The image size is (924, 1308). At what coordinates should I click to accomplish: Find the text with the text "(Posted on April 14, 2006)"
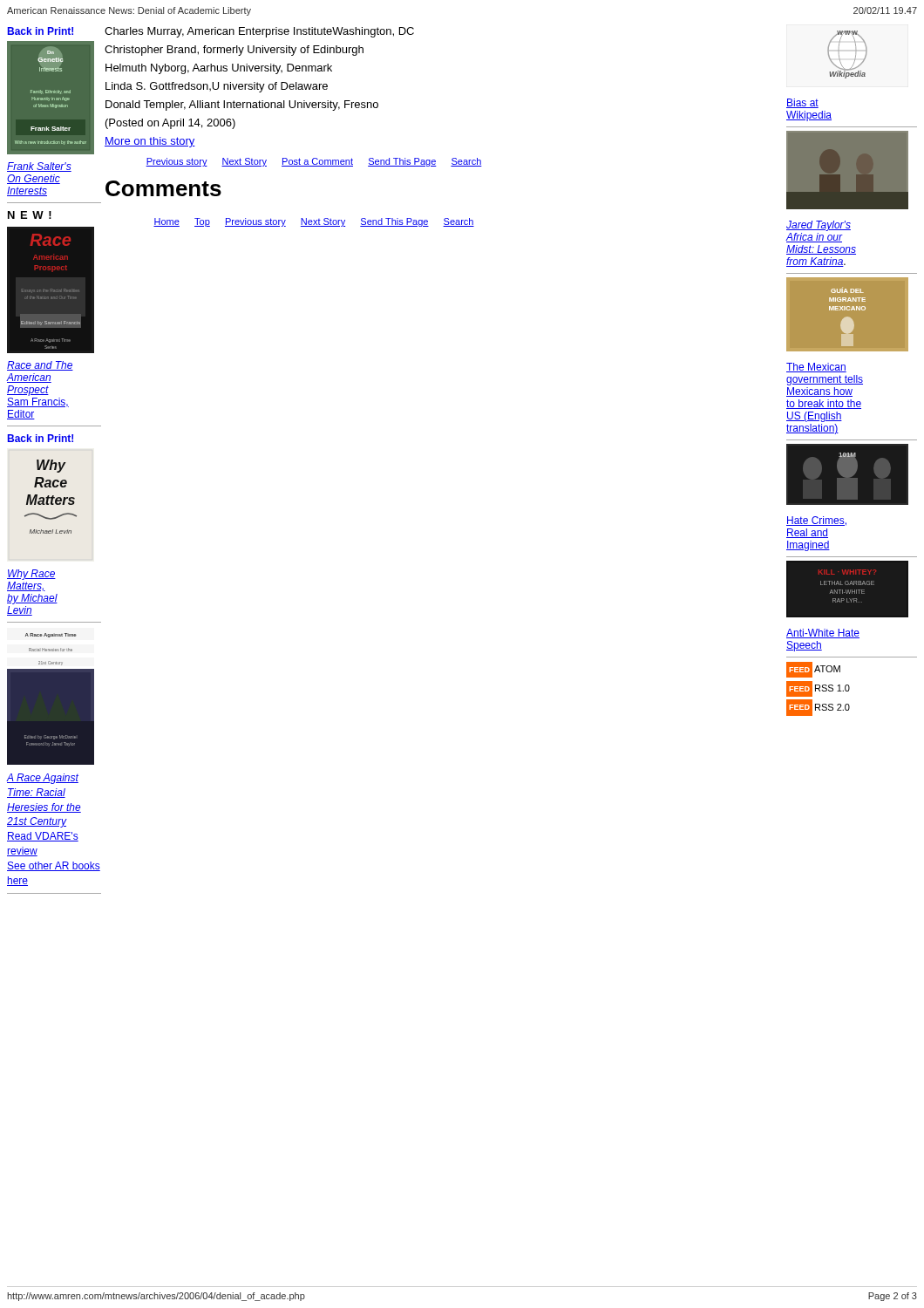[170, 123]
